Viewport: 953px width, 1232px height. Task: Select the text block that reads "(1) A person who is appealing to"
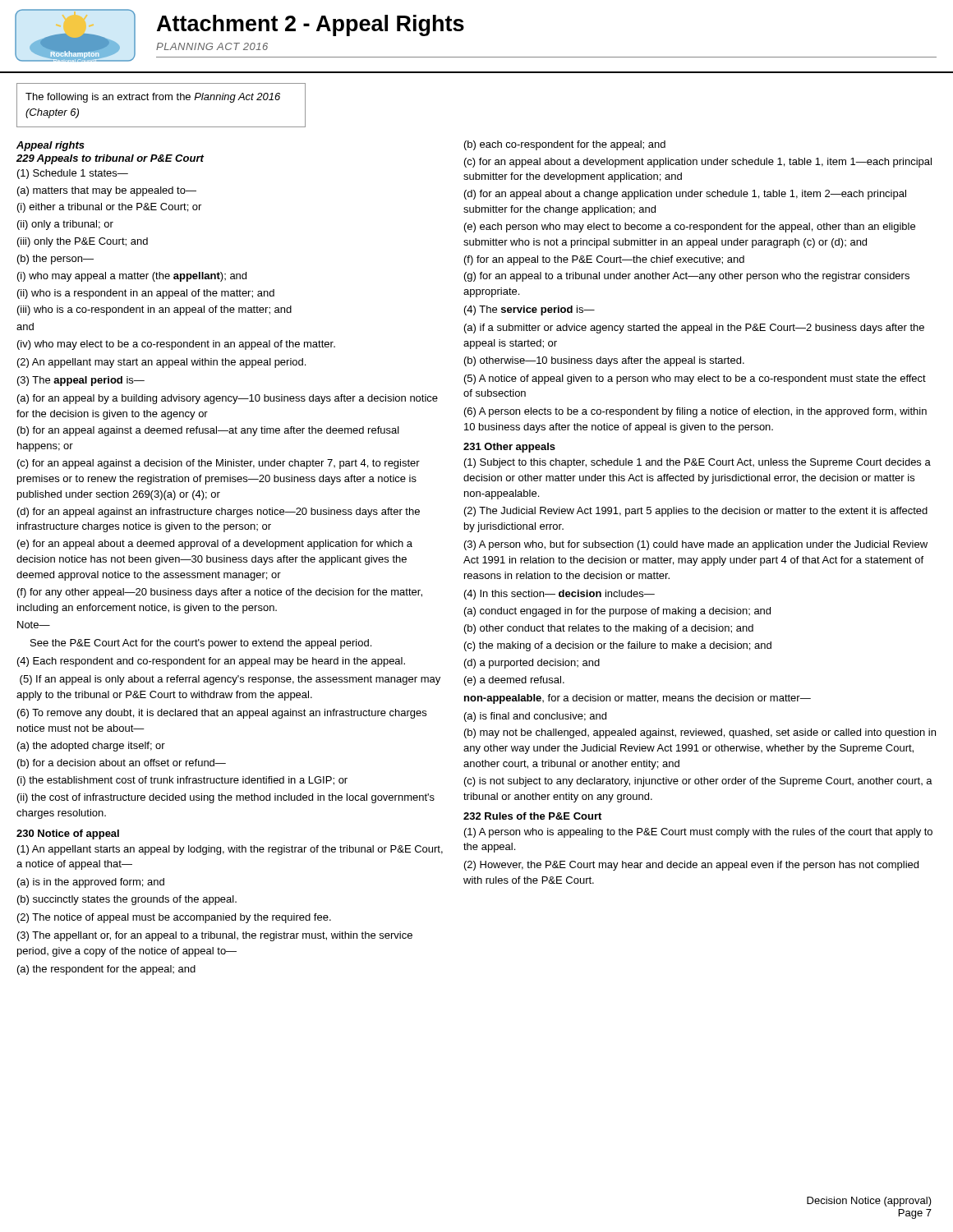[698, 839]
